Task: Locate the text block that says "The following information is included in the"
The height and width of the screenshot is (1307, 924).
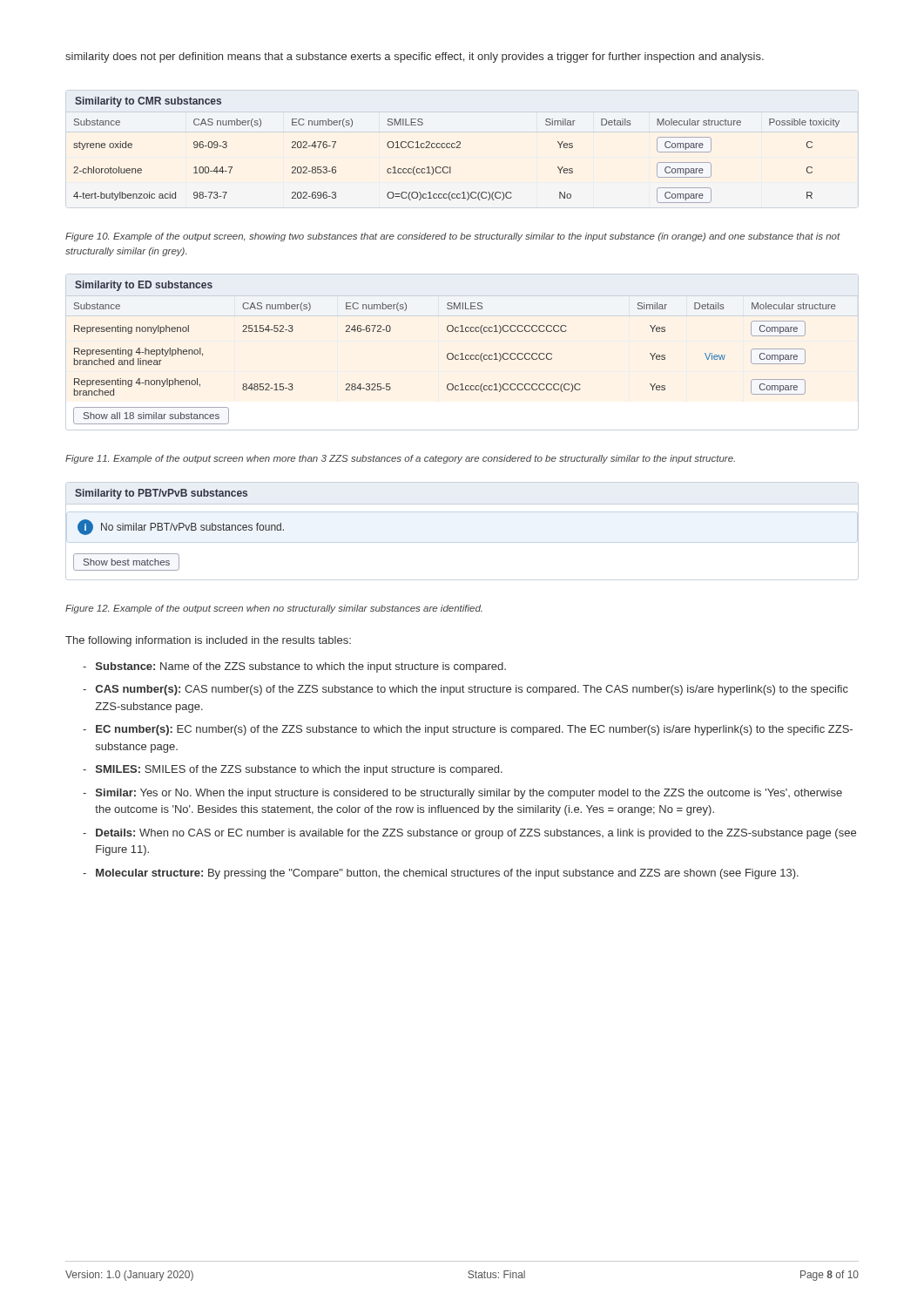Action: (209, 640)
